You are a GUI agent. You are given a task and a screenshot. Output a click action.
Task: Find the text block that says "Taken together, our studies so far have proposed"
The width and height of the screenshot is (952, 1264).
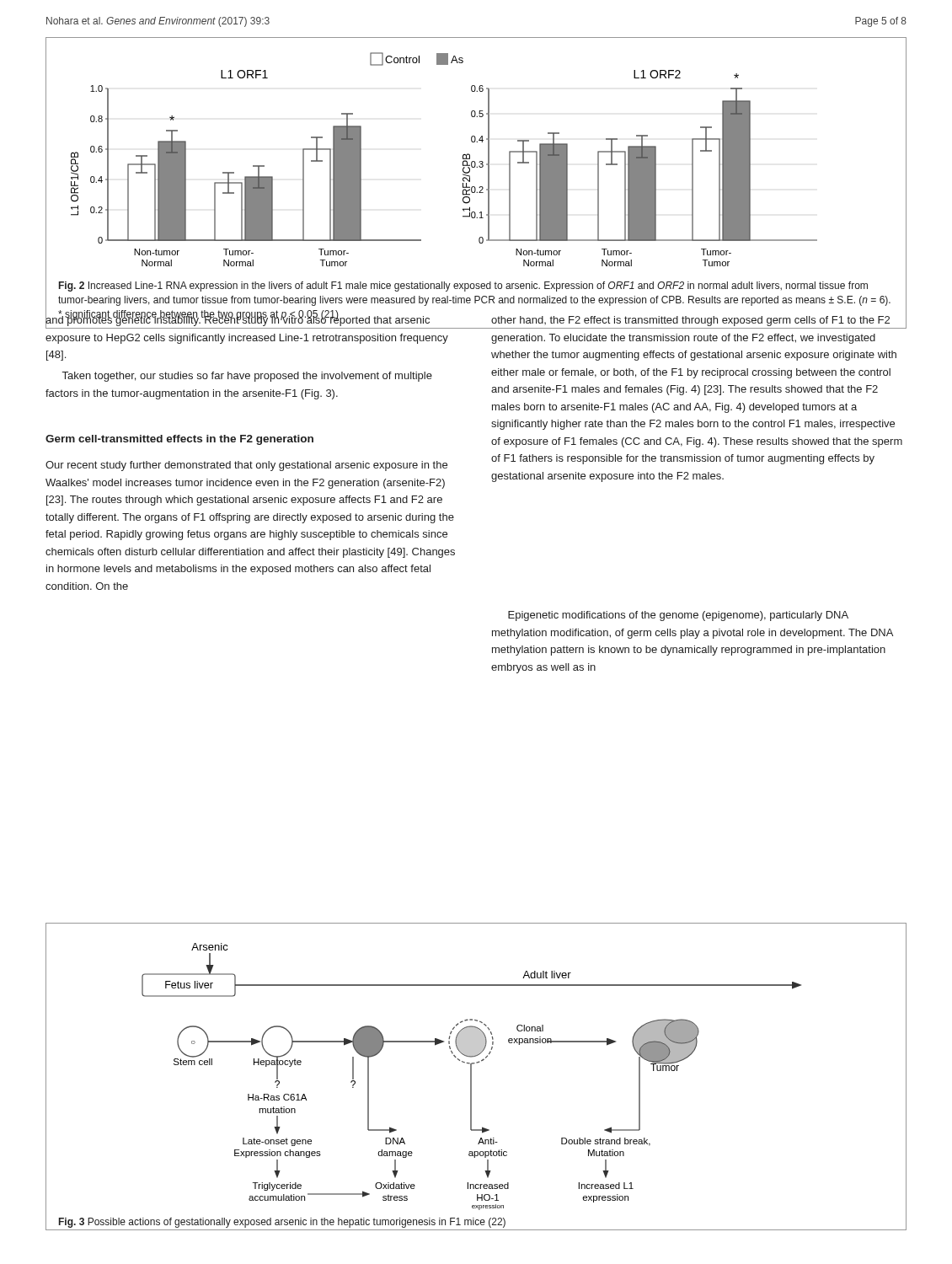251,385
